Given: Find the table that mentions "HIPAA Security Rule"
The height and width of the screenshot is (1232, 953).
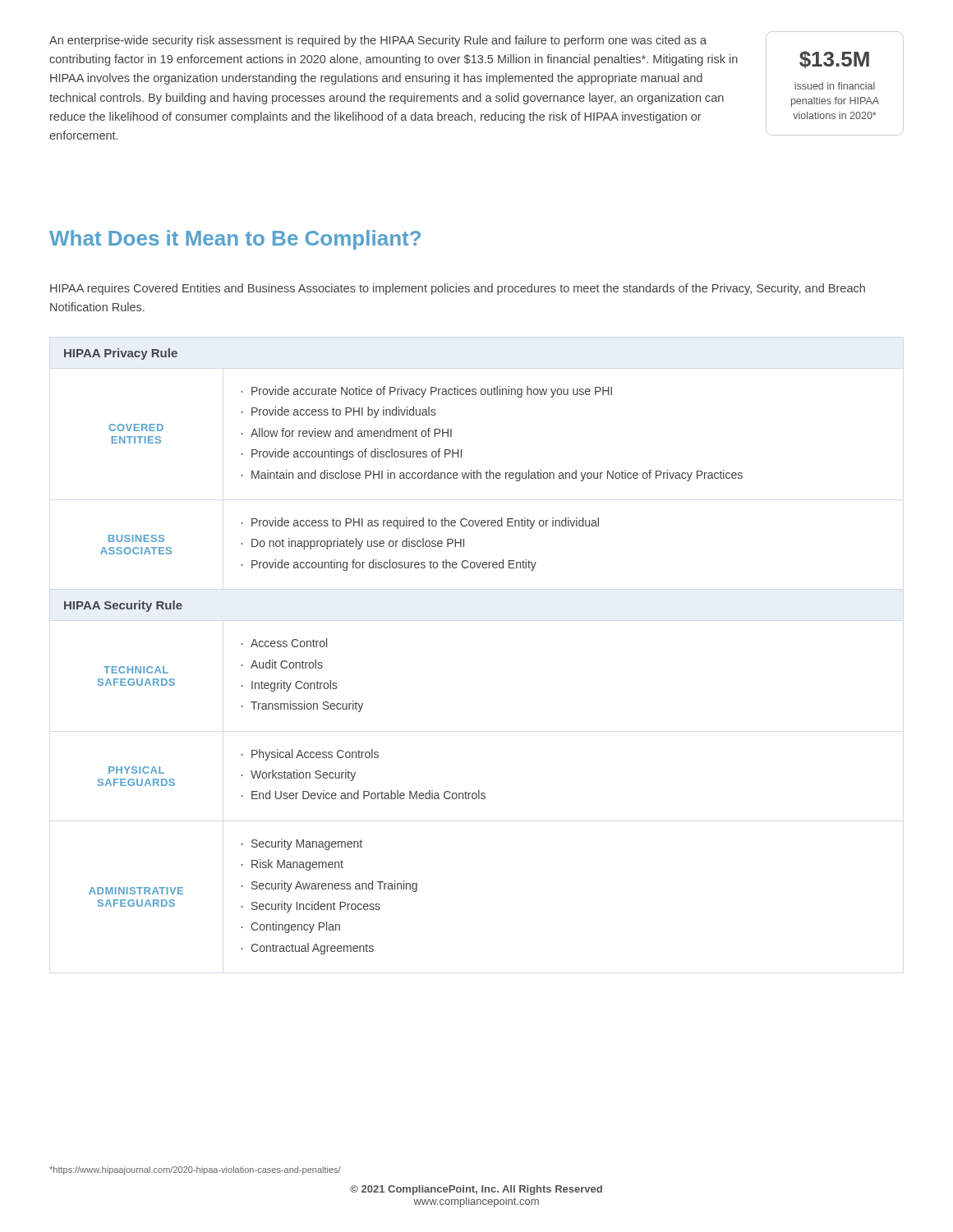Looking at the screenshot, I should pyautogui.click(x=476, y=655).
